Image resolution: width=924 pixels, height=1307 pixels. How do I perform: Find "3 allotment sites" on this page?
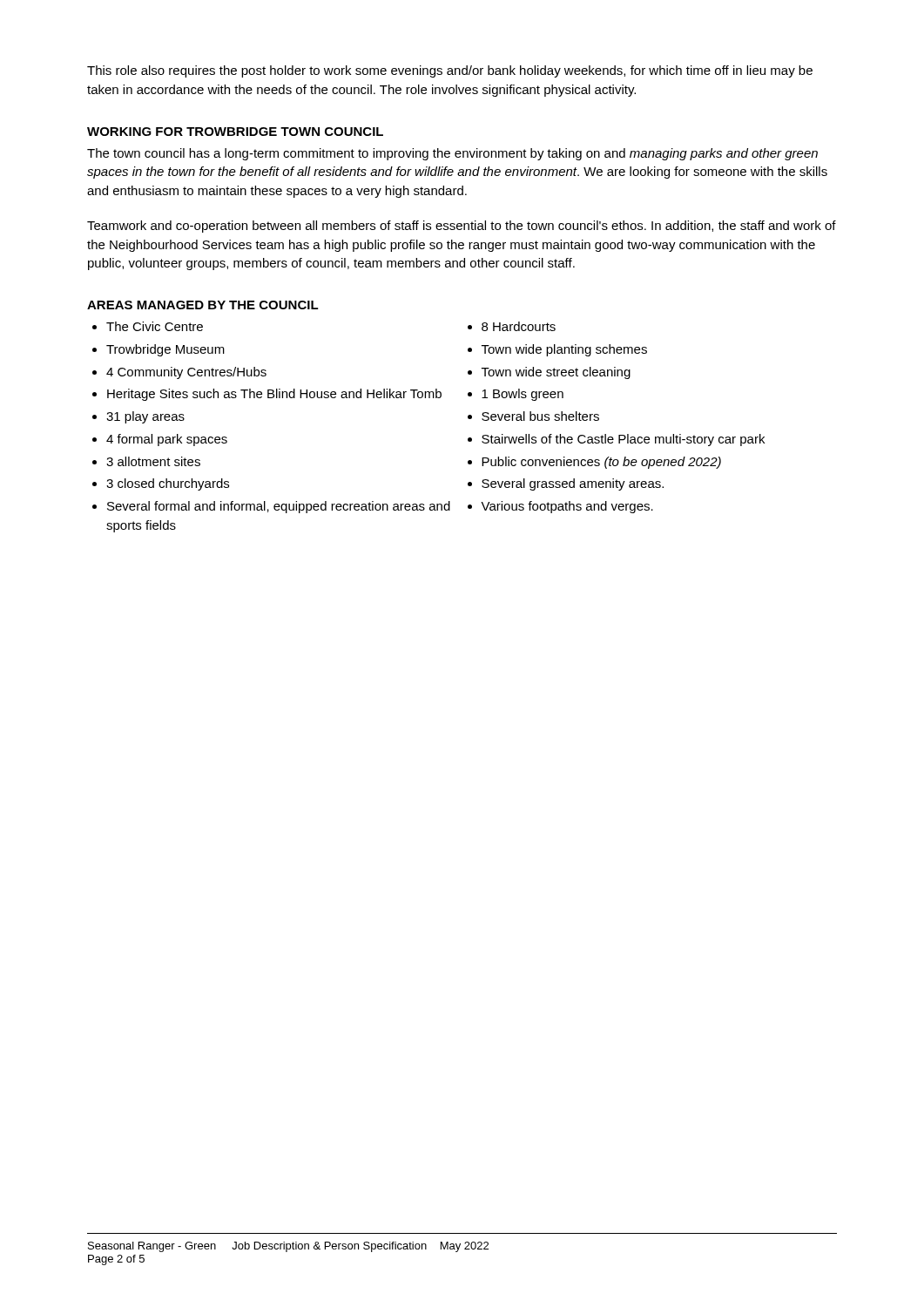pos(153,461)
